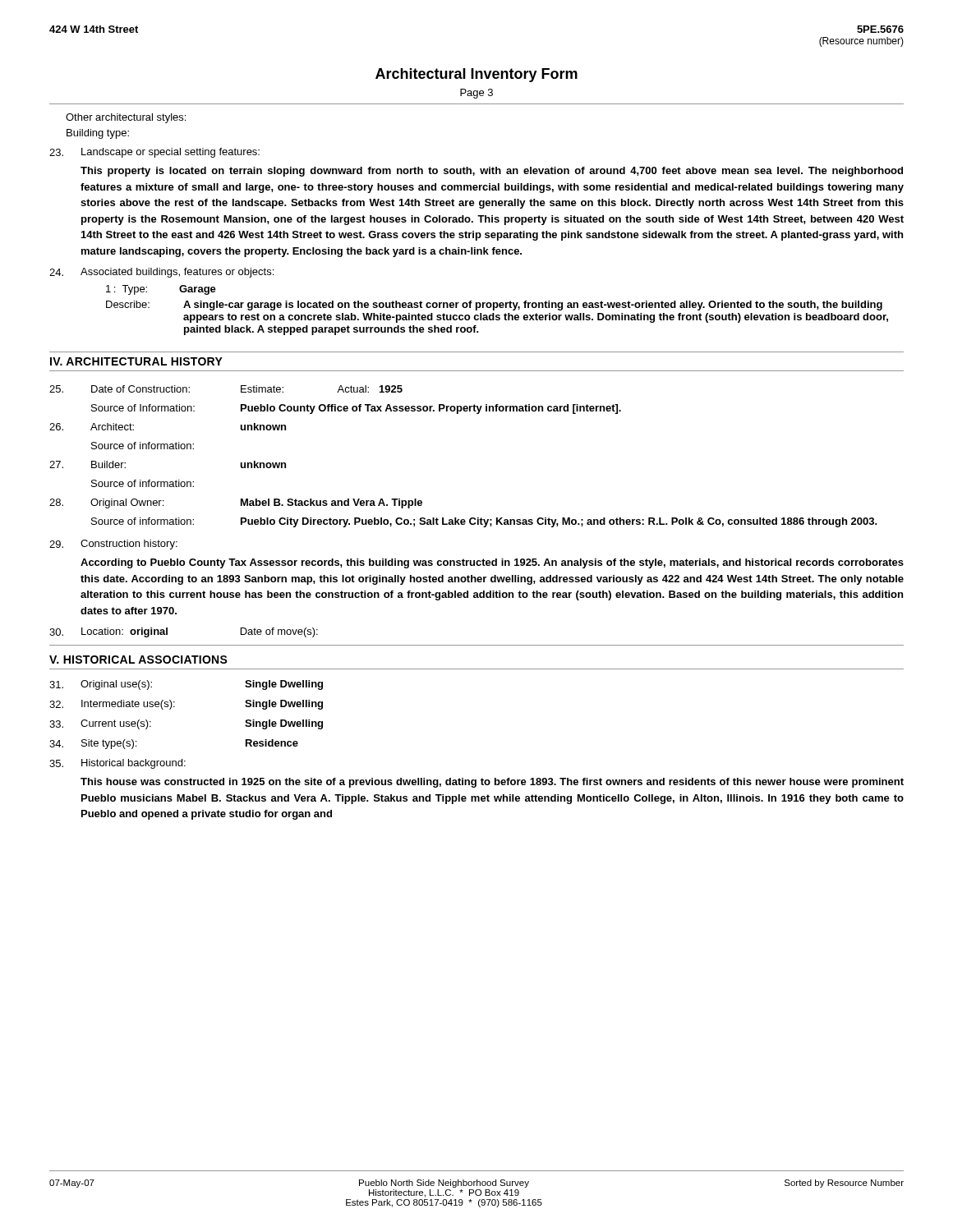Click on the block starting "Historical background: This house was constructed in 1925"

point(476,789)
